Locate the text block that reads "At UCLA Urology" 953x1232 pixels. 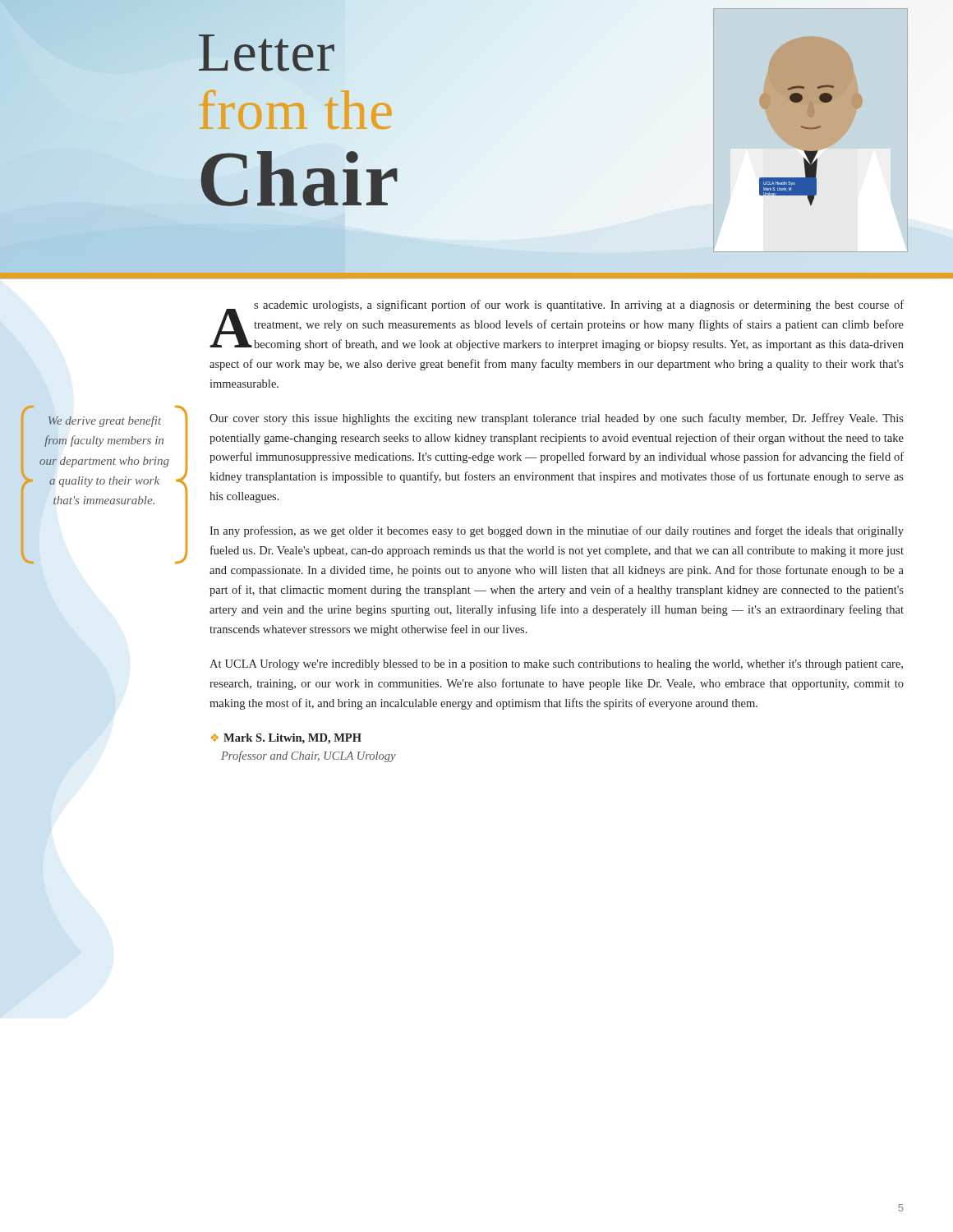[x=557, y=683]
